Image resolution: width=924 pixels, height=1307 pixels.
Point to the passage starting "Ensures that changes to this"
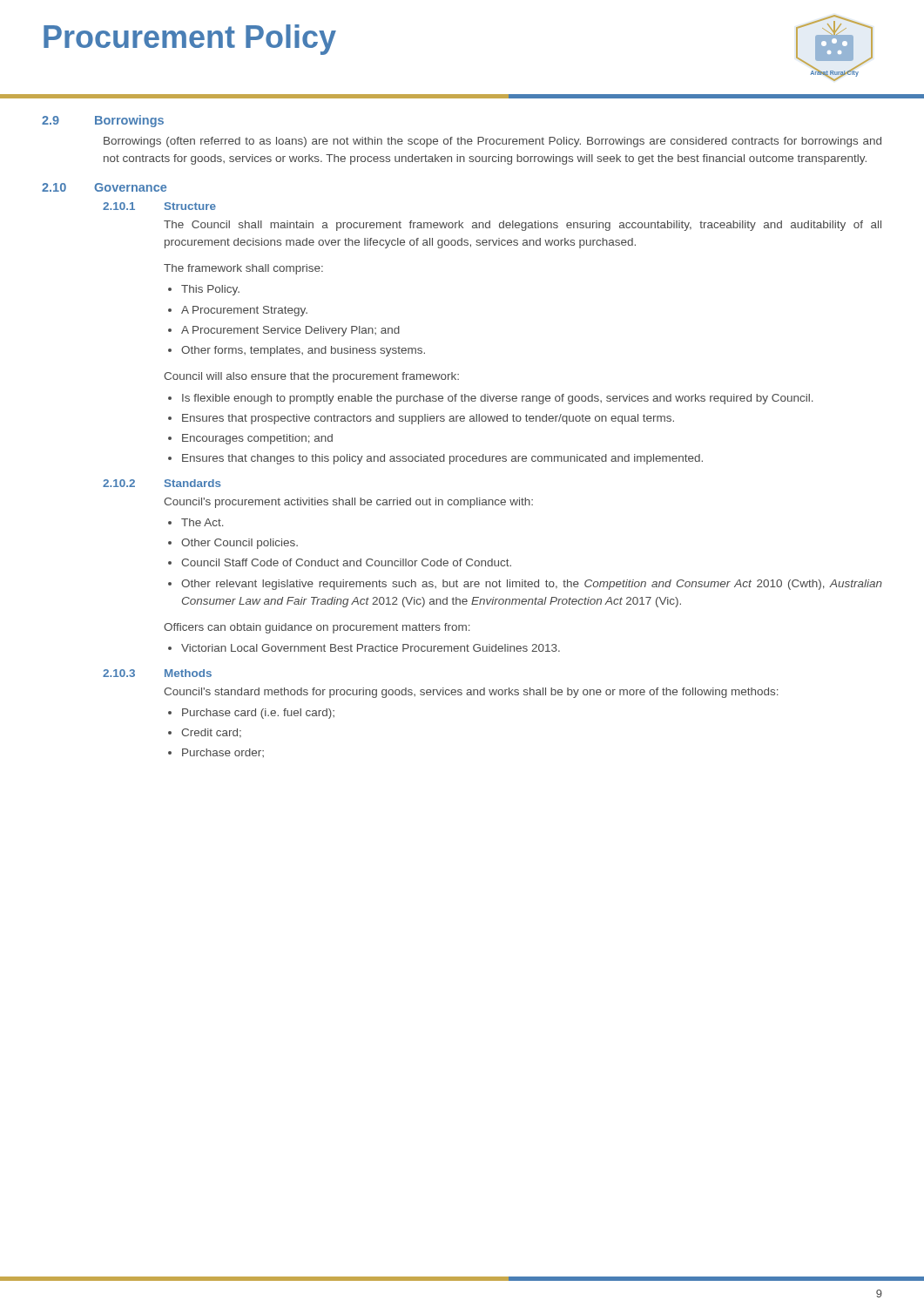click(443, 458)
